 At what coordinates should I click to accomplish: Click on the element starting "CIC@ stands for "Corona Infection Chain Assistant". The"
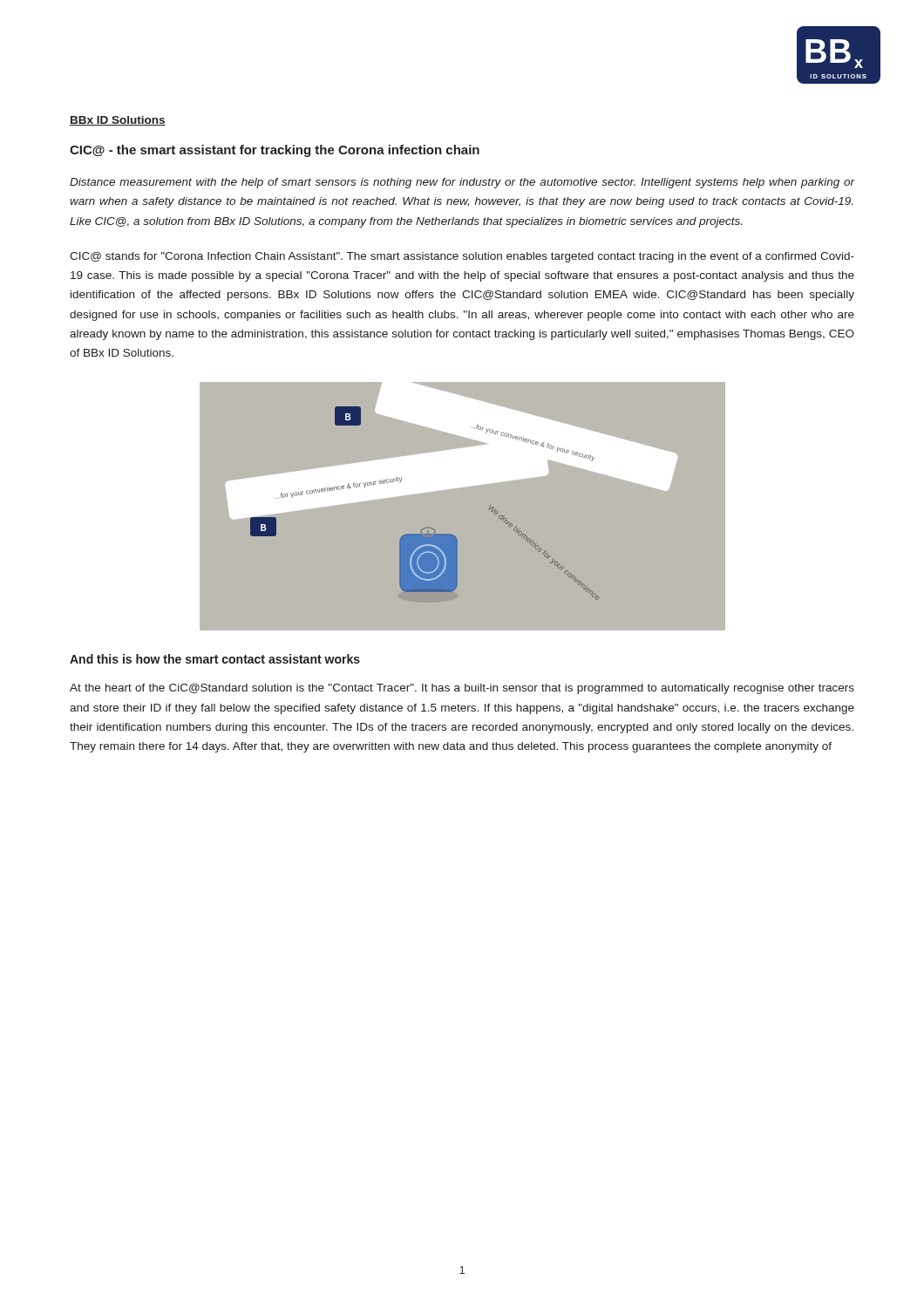(462, 304)
